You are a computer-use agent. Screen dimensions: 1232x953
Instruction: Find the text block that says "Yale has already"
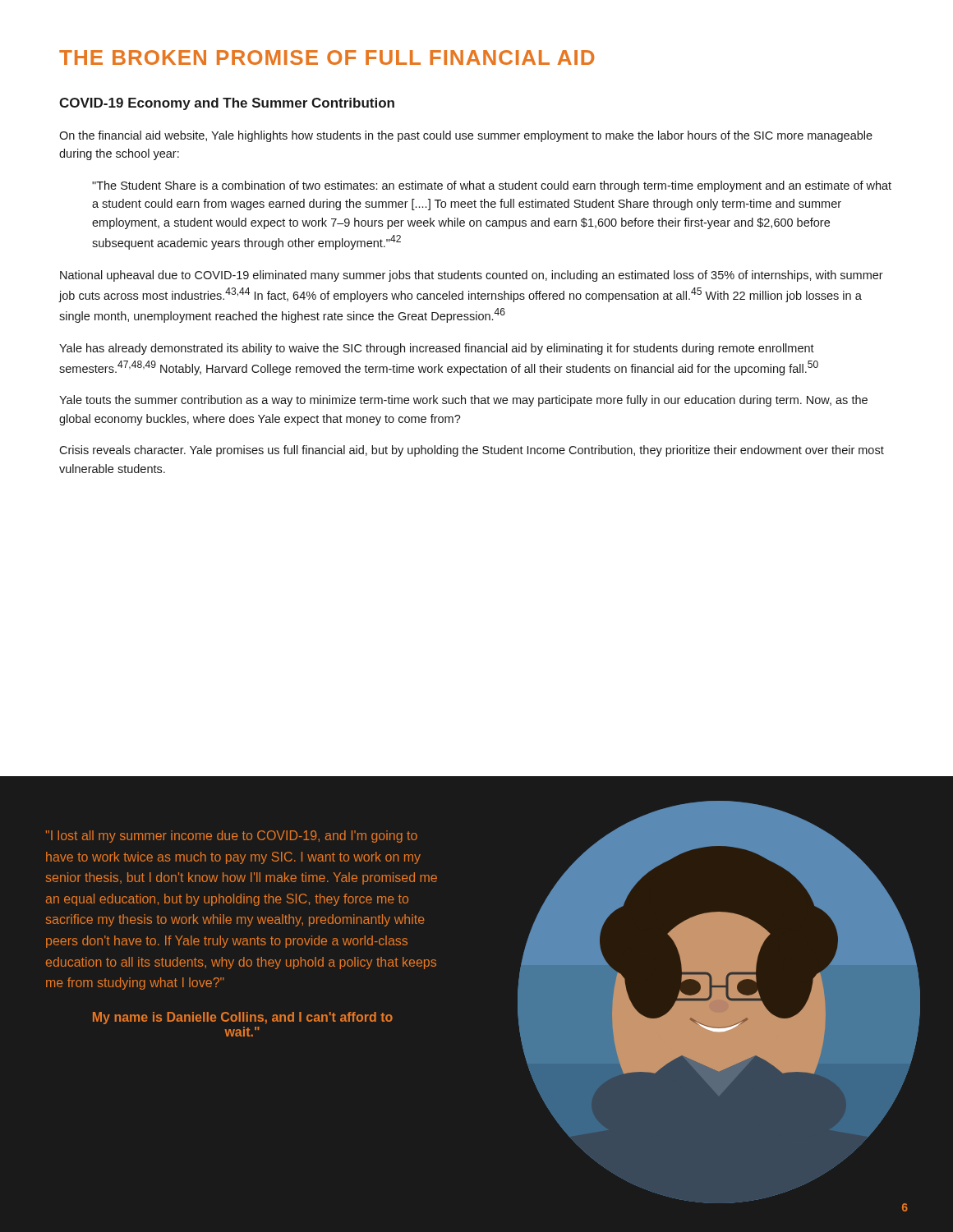tap(476, 359)
